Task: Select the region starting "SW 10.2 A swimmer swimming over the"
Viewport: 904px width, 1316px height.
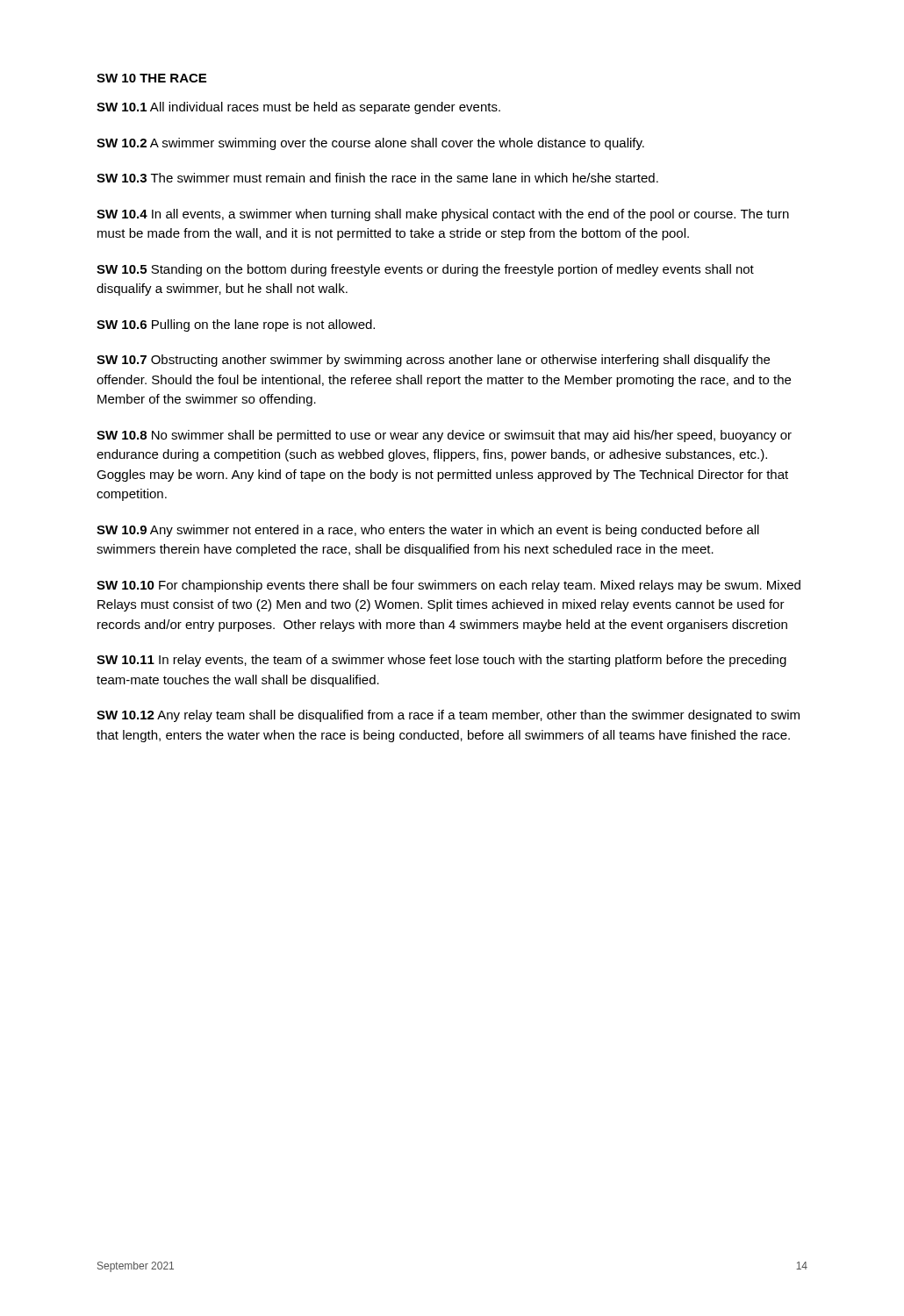Action: [371, 142]
